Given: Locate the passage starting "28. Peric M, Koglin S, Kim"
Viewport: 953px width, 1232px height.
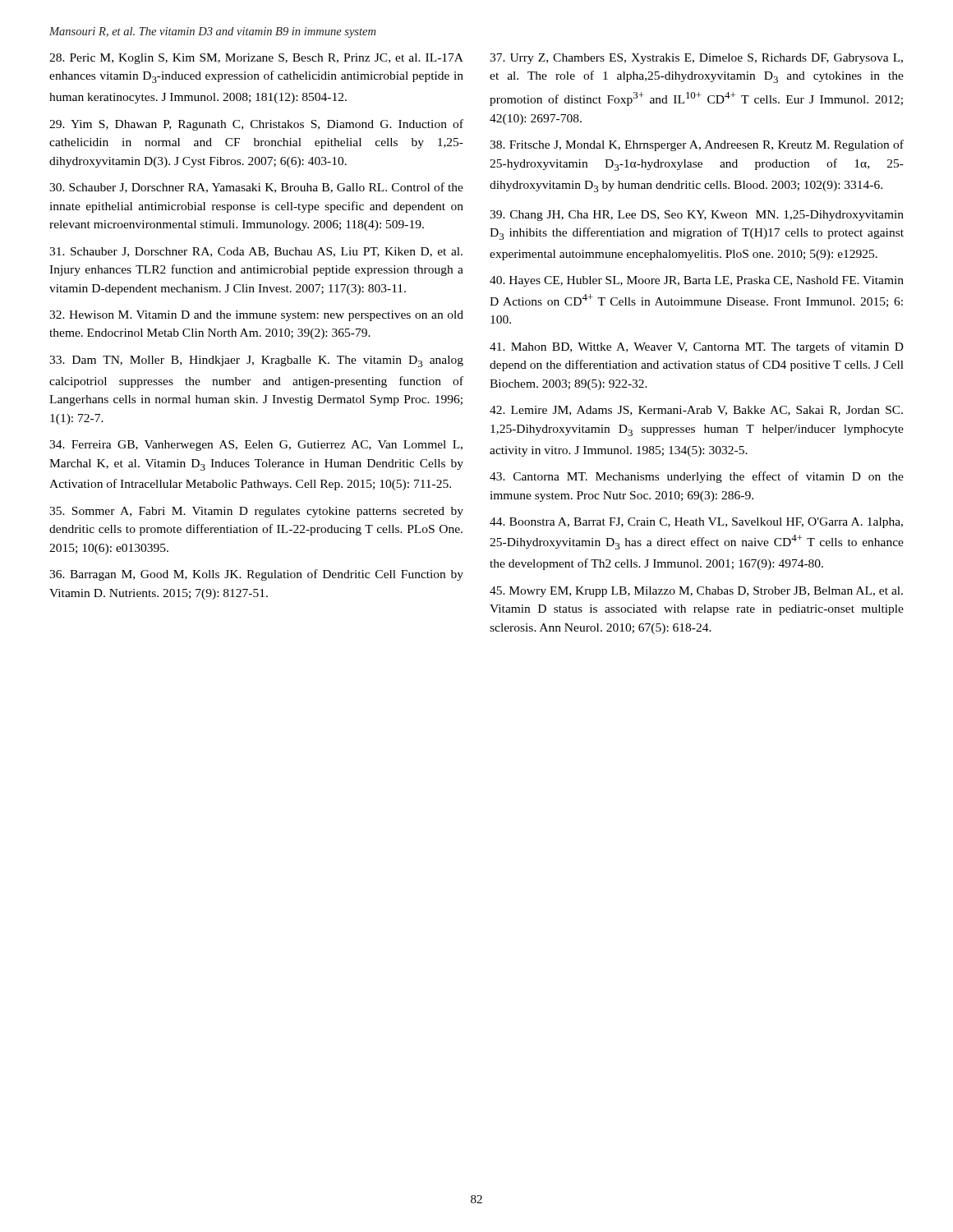Looking at the screenshot, I should coord(256,77).
